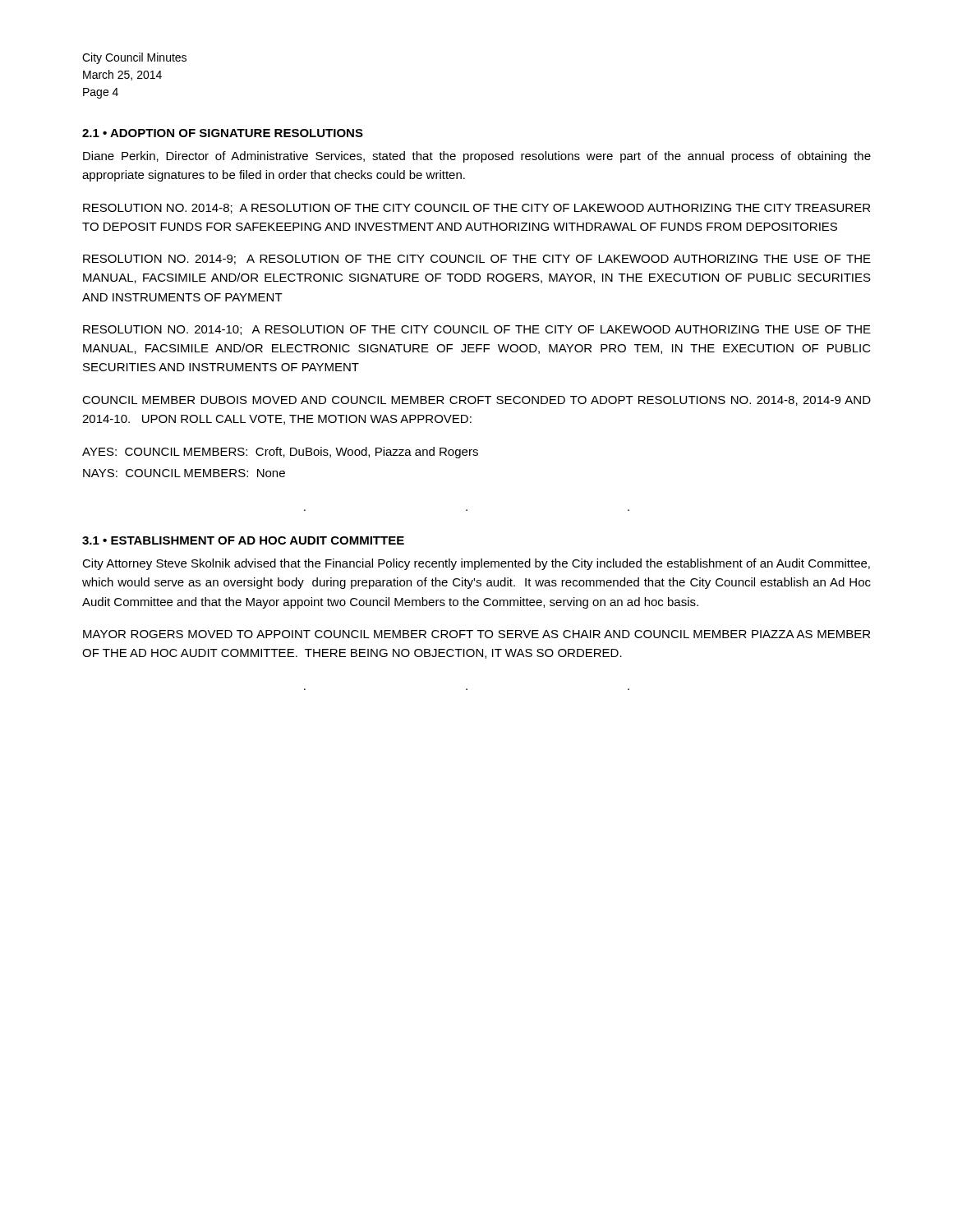The image size is (953, 1232).
Task: Find the text block that says "RESOLUTION NO. 2014-10; A"
Action: [476, 348]
